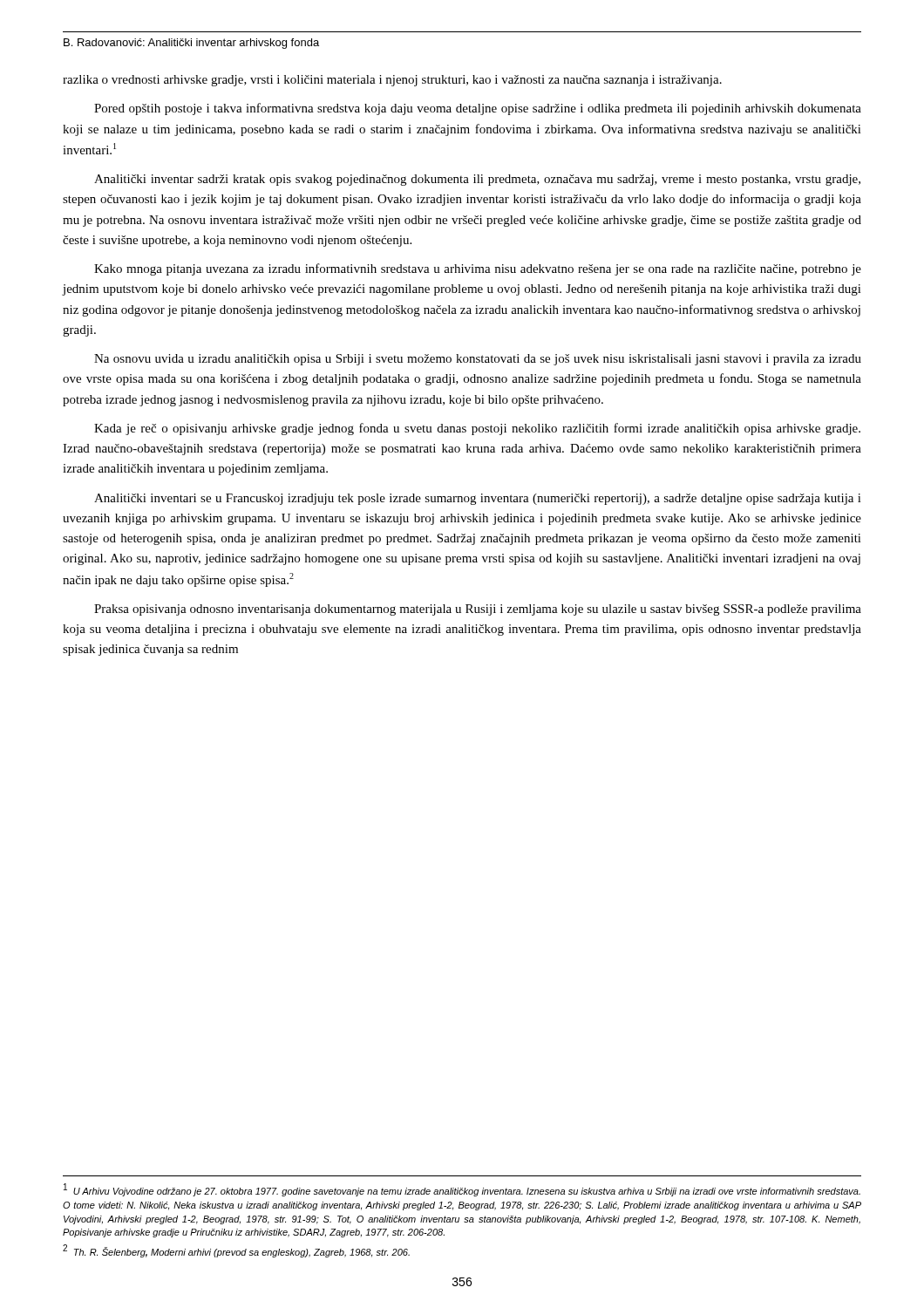Locate the block of text that opens with "1 U Arhivu Vojvodine održano je"
The image size is (924, 1308).
(462, 1210)
